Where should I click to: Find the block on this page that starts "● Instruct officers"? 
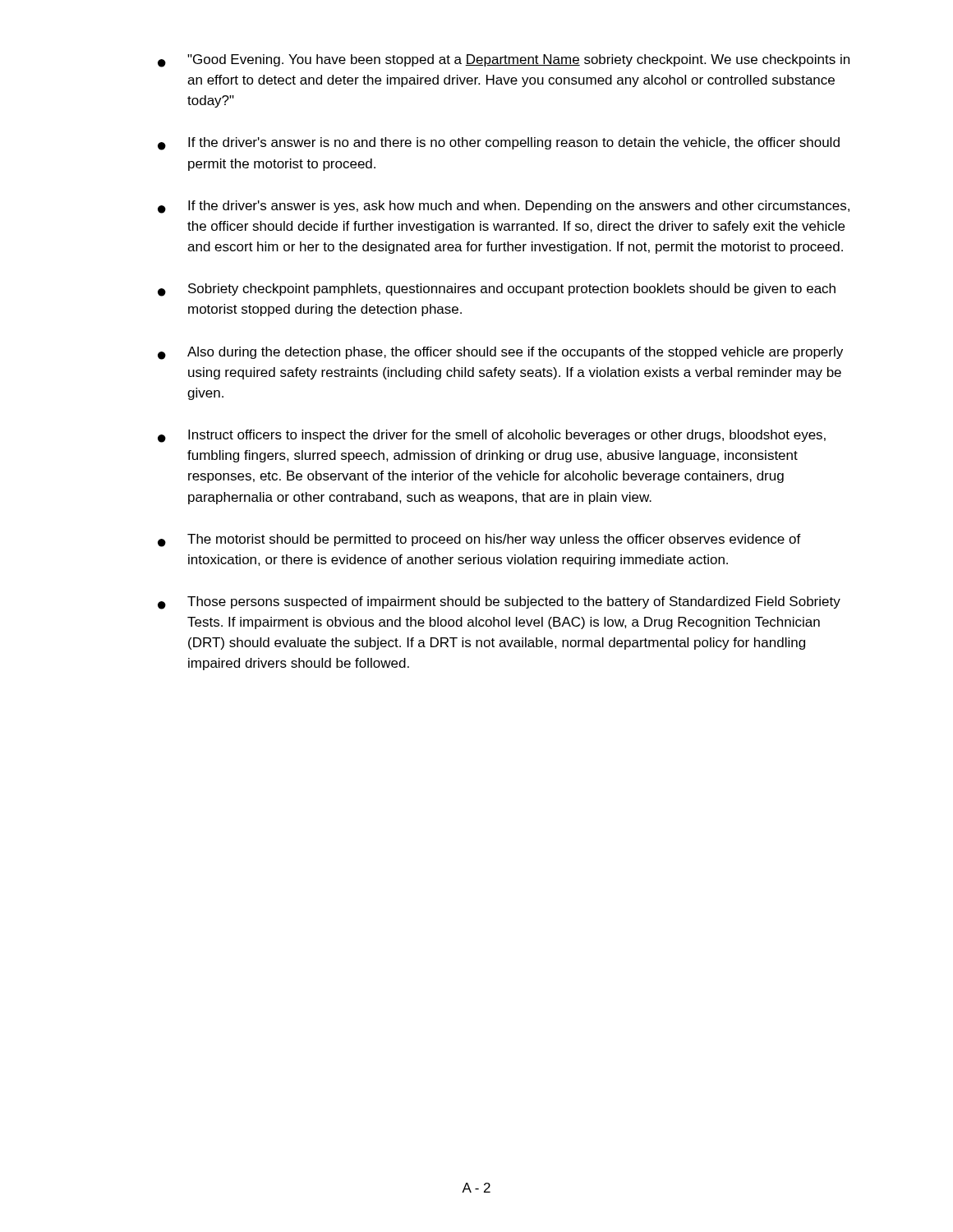[x=505, y=466]
